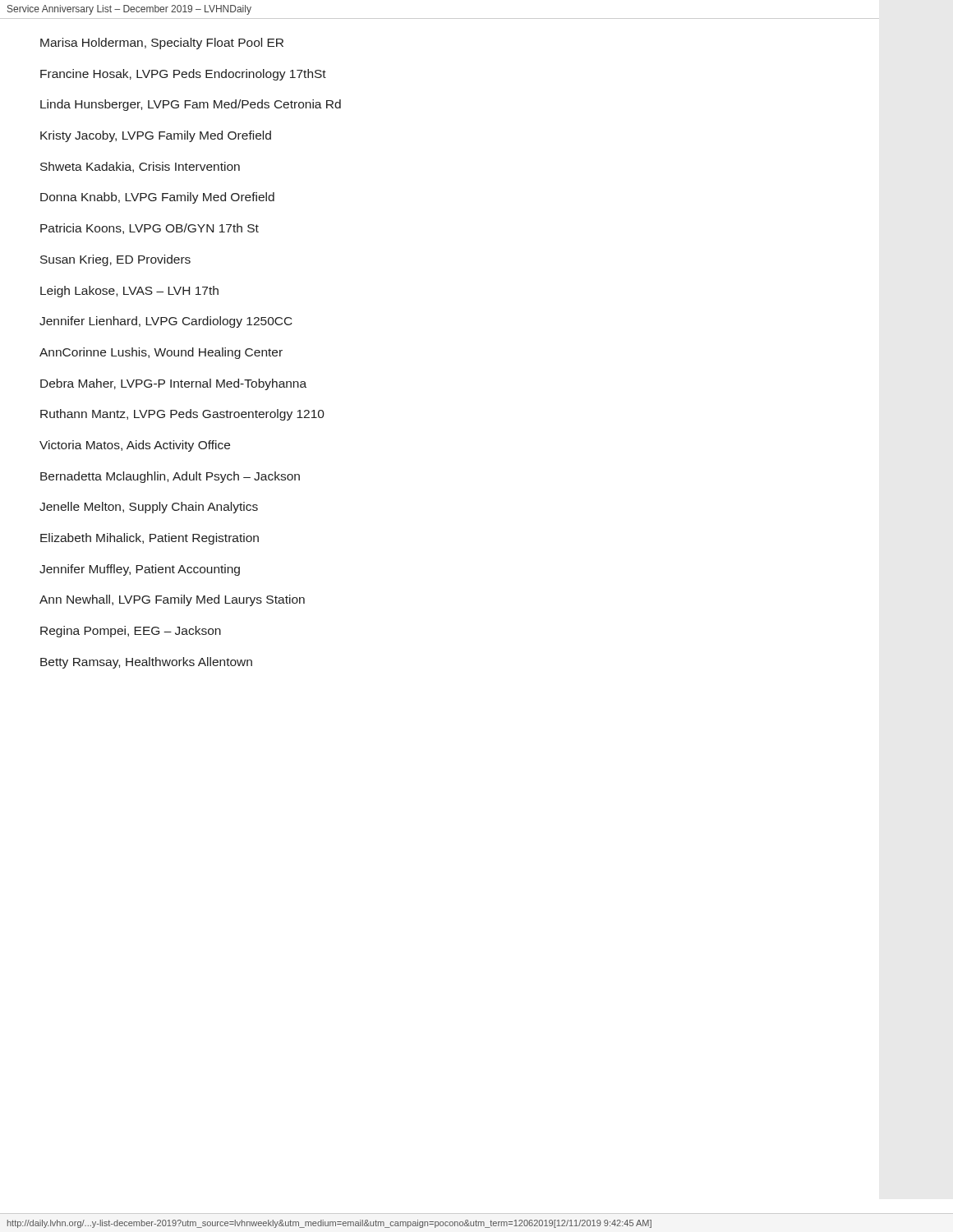953x1232 pixels.
Task: Select the block starting "Ann Newhall, LVPG Family Med Laurys Station"
Action: point(172,599)
